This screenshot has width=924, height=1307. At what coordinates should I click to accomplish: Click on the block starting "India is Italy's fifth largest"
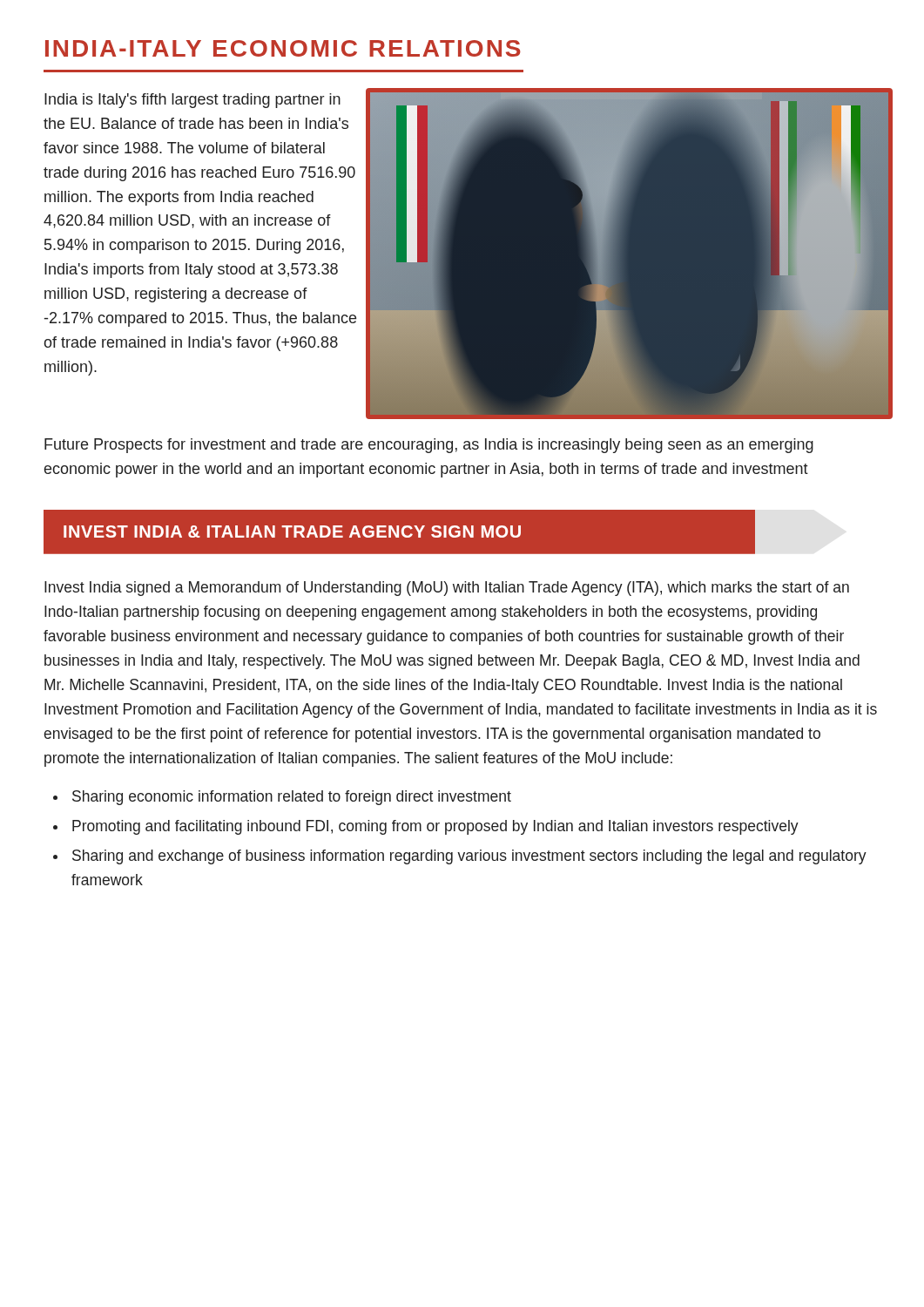pos(200,233)
